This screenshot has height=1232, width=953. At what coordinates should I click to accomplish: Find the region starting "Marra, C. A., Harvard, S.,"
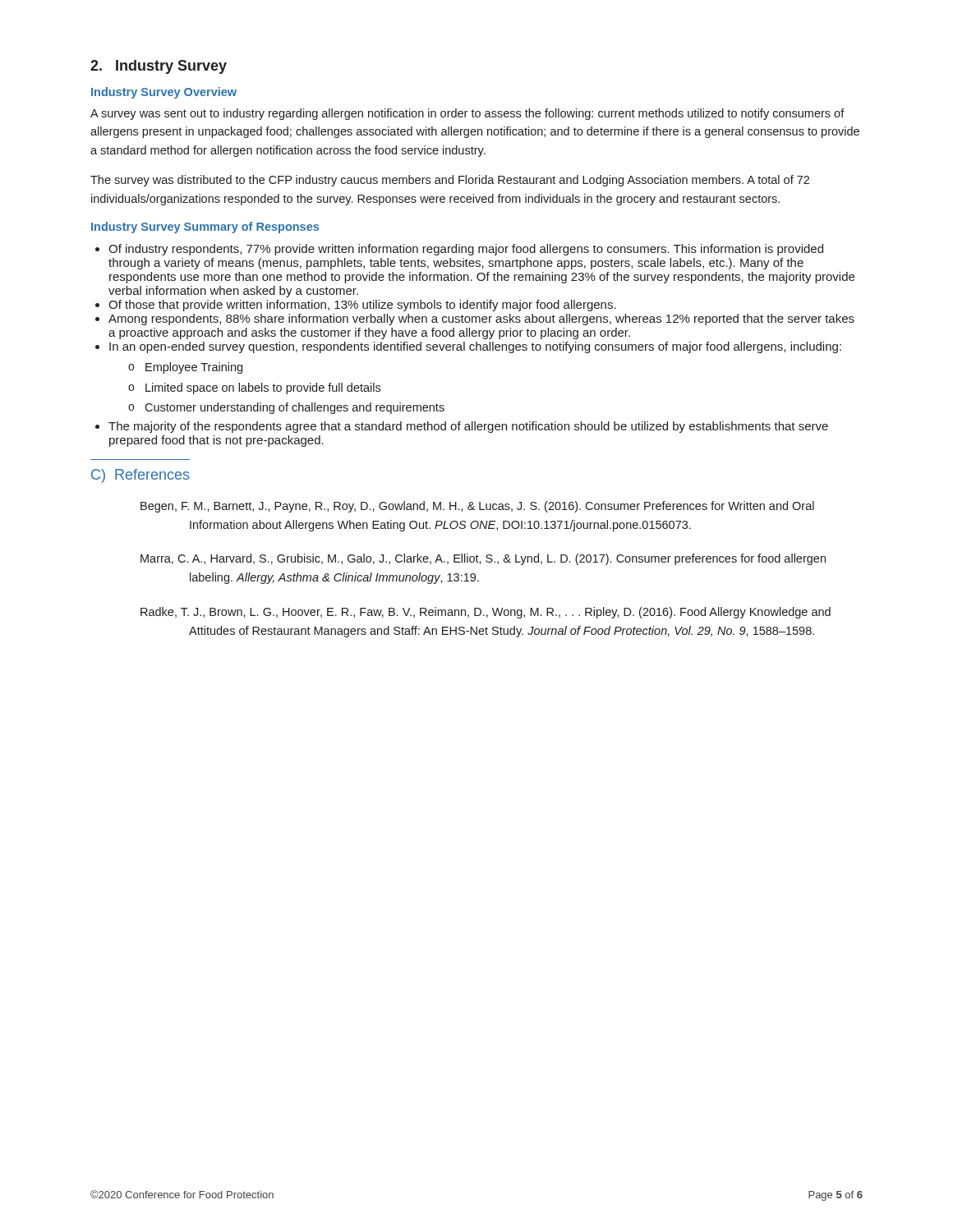point(483,568)
